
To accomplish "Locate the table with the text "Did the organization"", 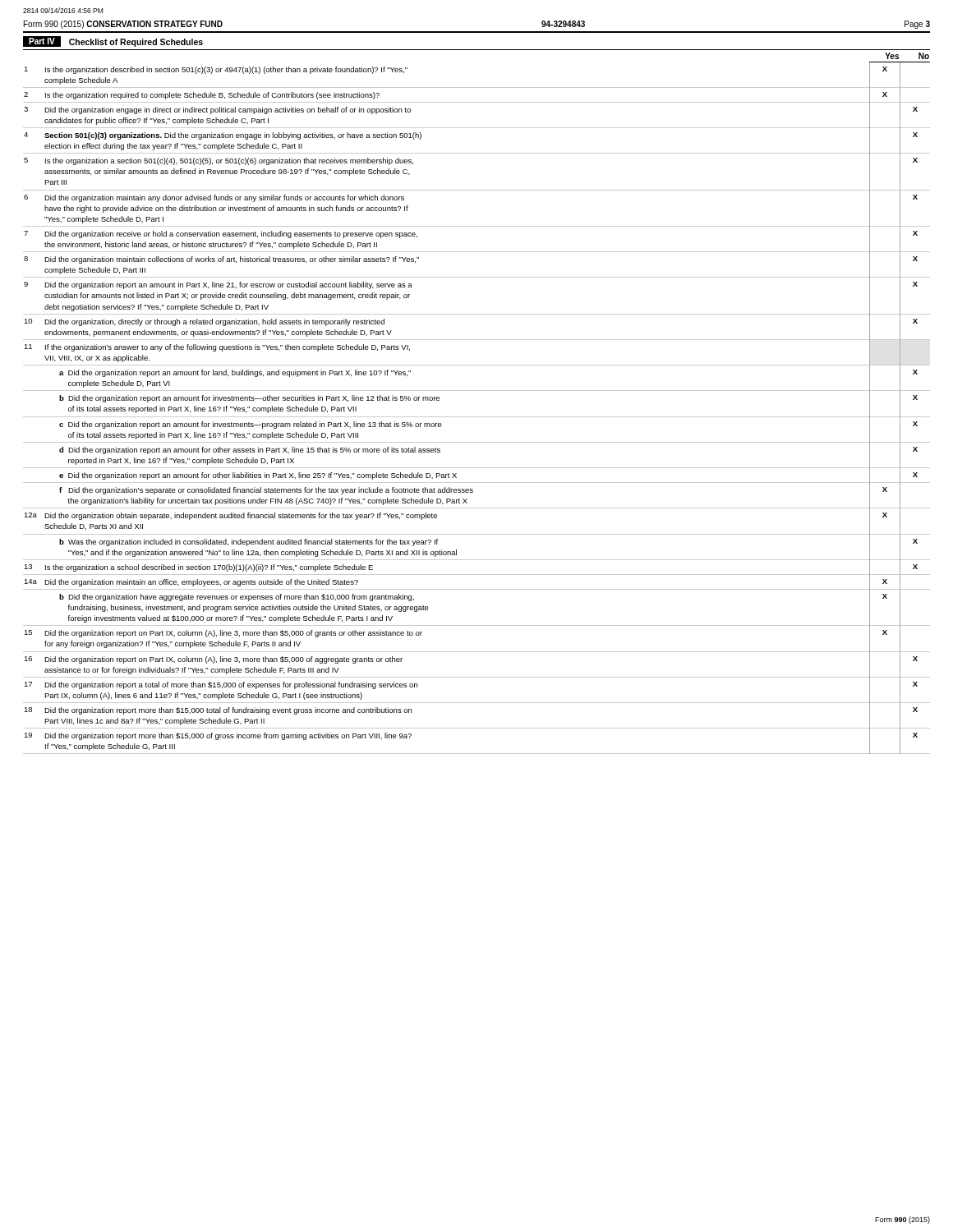I will coord(476,627).
